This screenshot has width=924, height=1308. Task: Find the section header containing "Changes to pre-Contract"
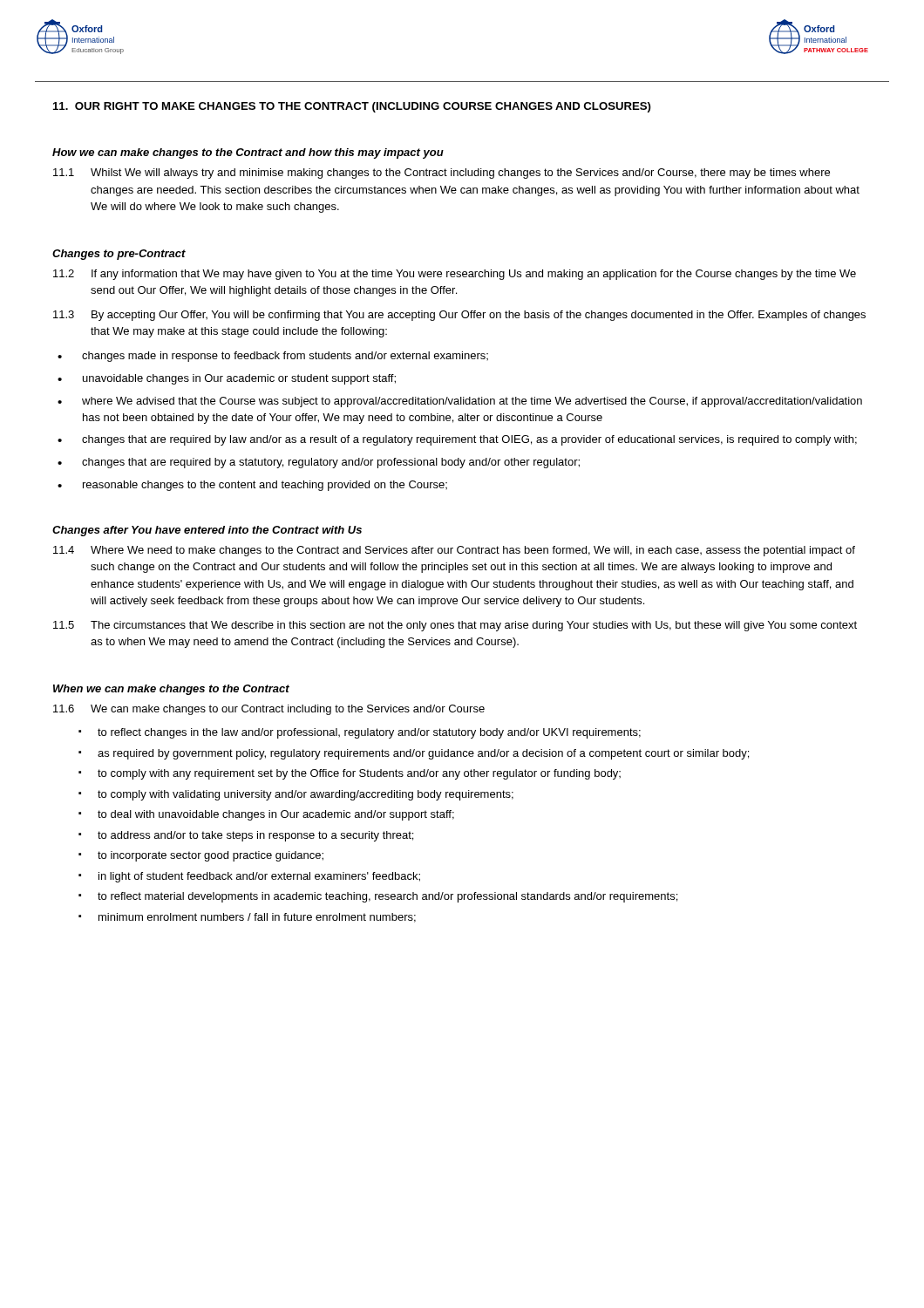(119, 253)
